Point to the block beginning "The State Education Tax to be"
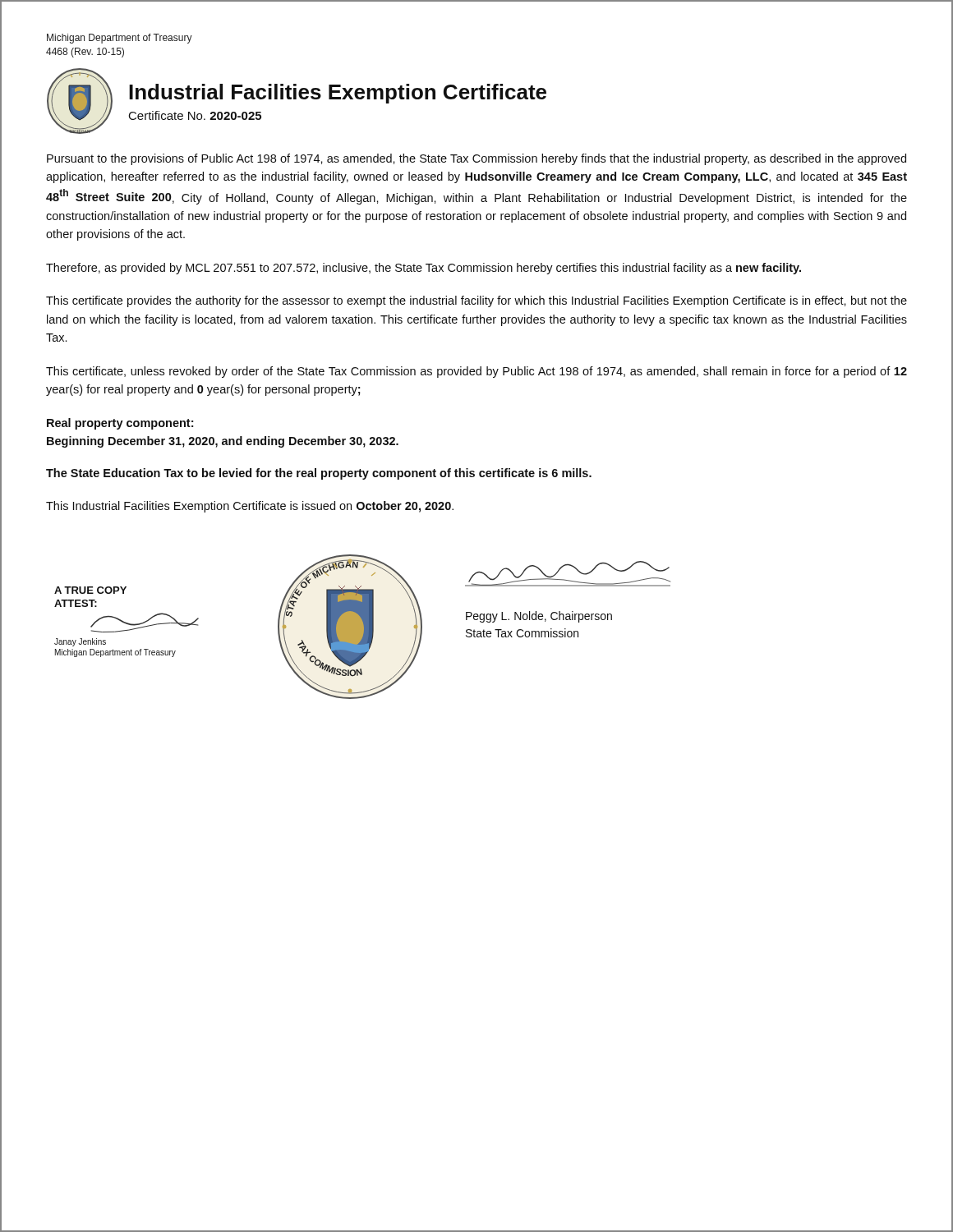 pyautogui.click(x=319, y=473)
